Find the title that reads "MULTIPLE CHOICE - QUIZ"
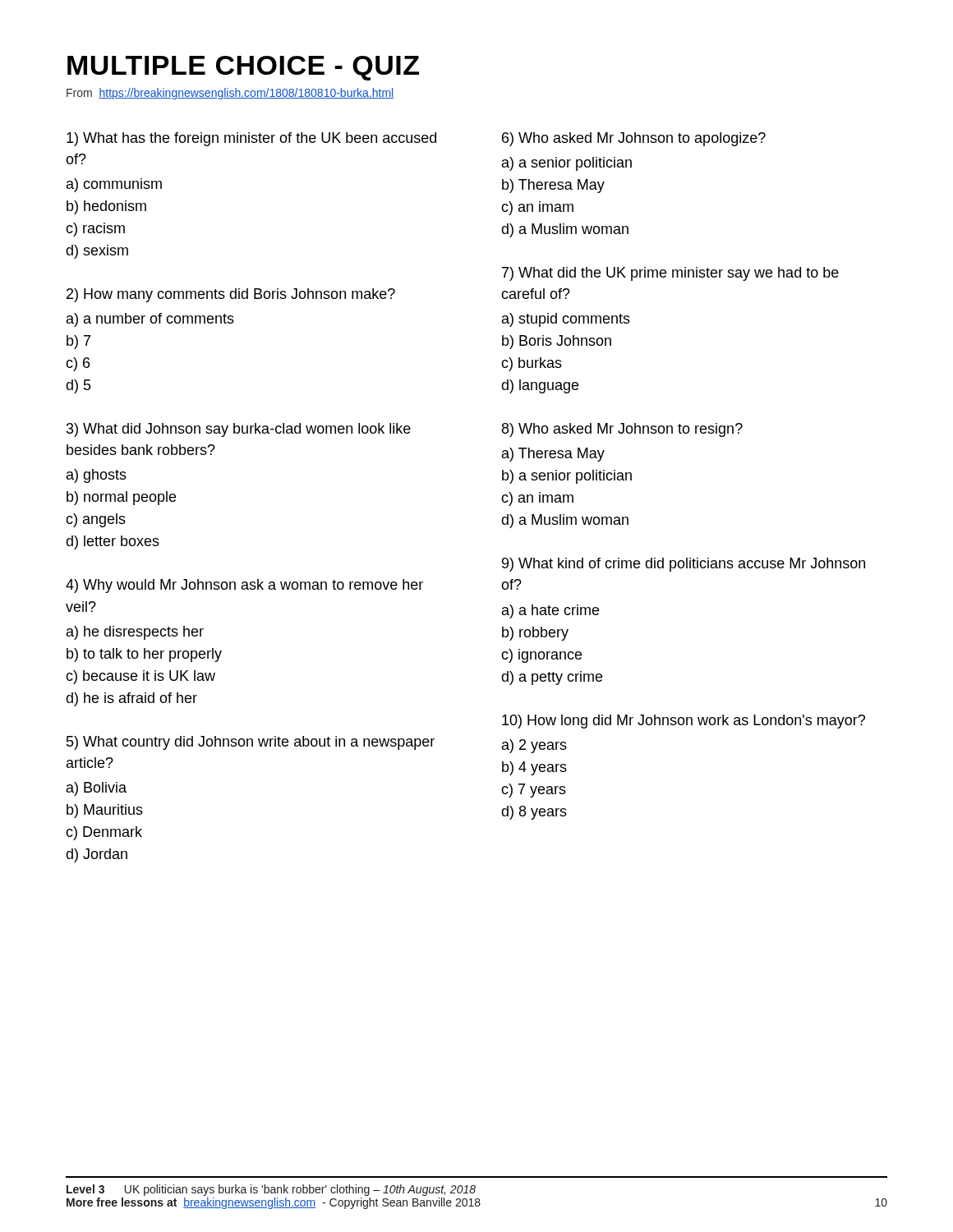Image resolution: width=953 pixels, height=1232 pixels. [243, 65]
